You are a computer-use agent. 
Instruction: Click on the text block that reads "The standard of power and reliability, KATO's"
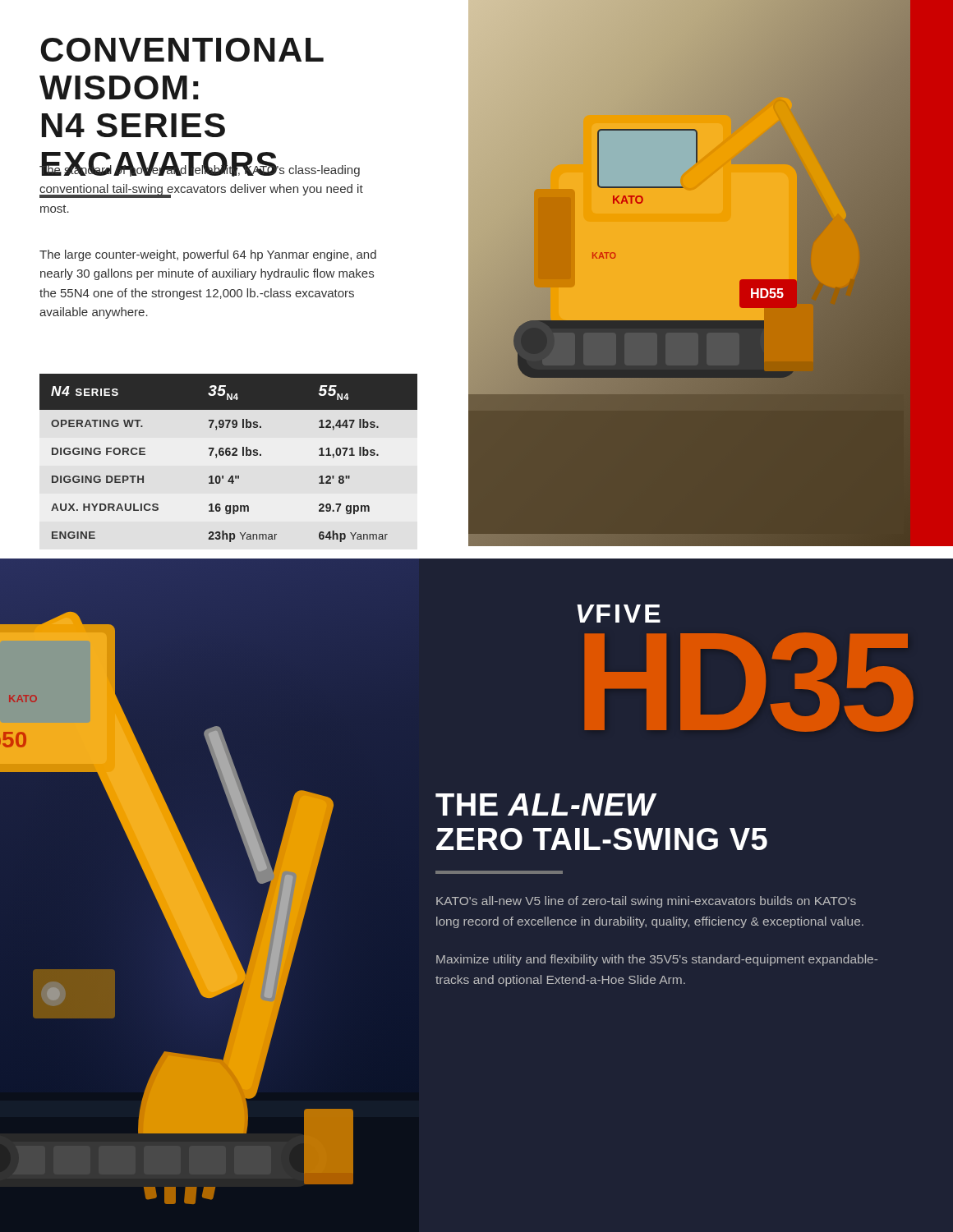[201, 189]
